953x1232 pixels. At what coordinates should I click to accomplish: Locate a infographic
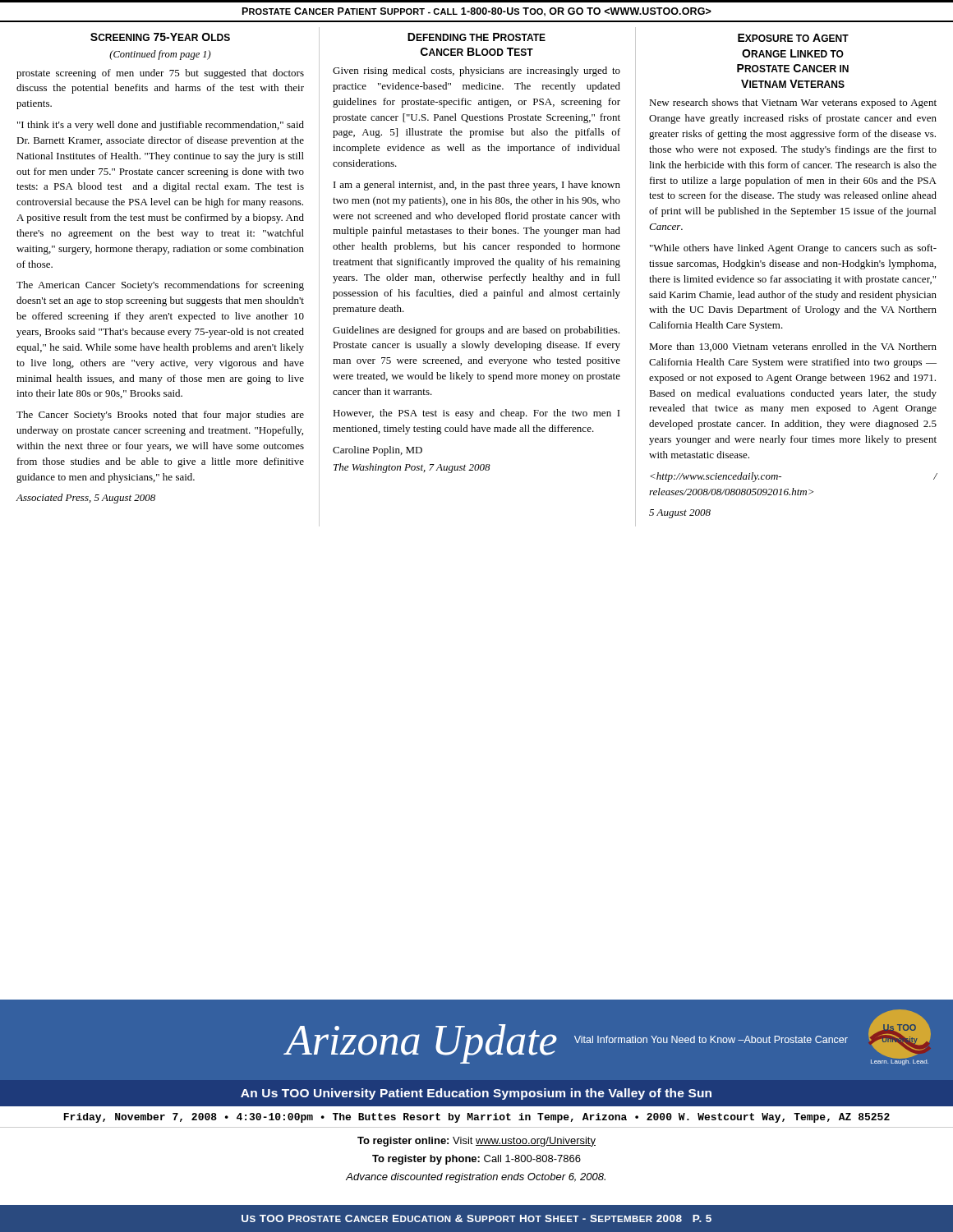476,1096
